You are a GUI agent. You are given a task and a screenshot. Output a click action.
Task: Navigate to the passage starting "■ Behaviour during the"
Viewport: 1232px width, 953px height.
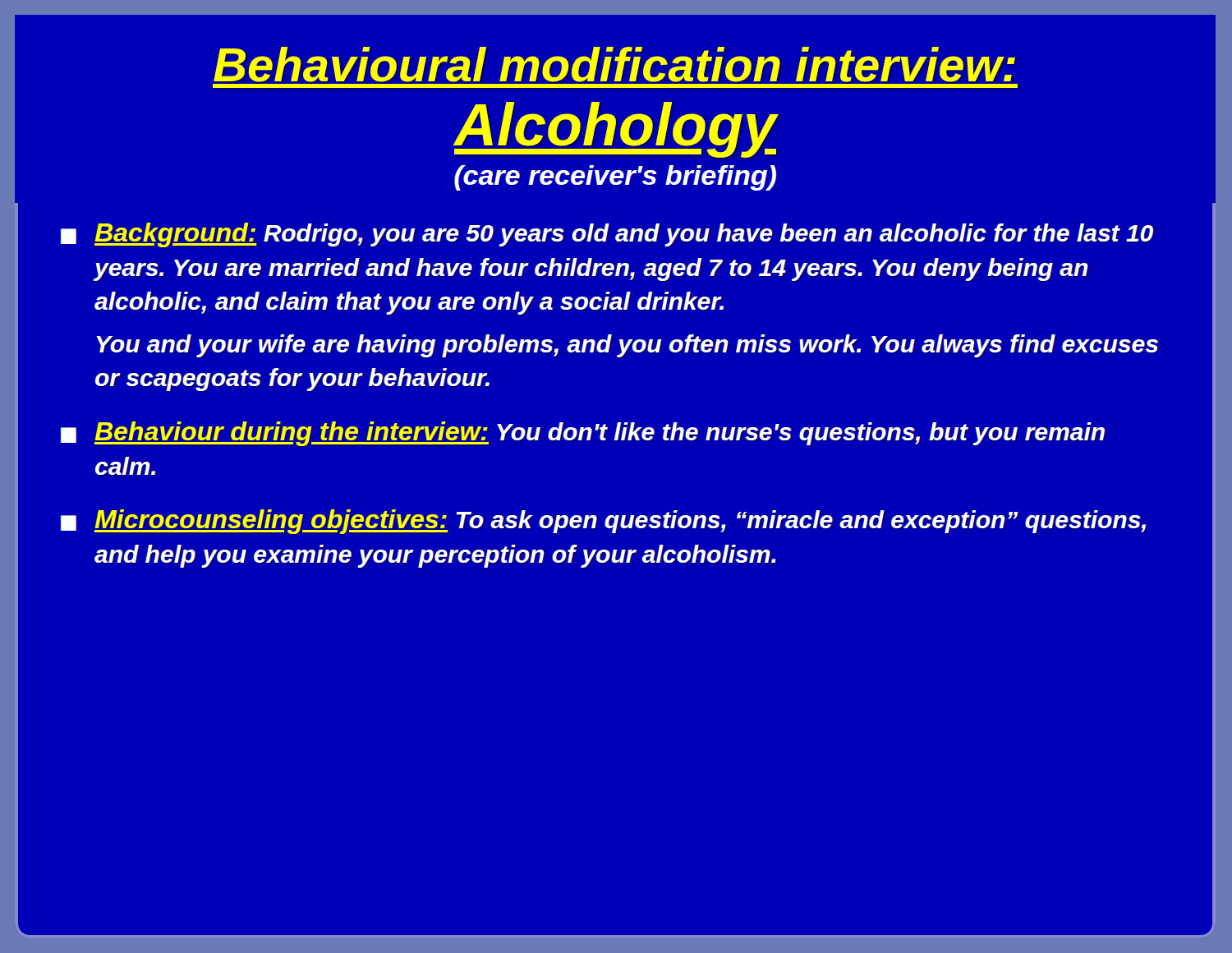[x=615, y=448]
